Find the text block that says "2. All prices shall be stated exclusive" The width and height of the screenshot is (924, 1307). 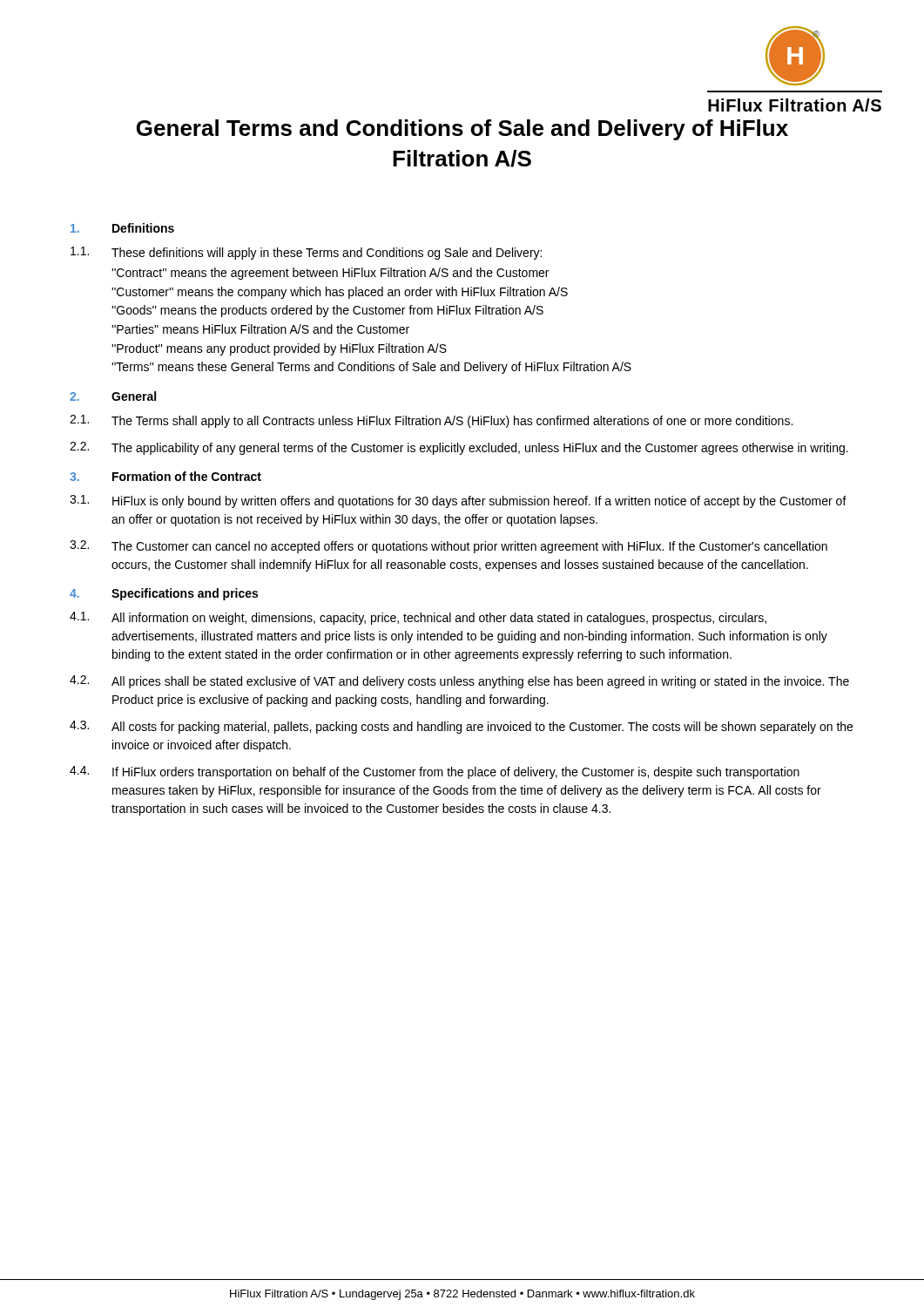pos(462,691)
